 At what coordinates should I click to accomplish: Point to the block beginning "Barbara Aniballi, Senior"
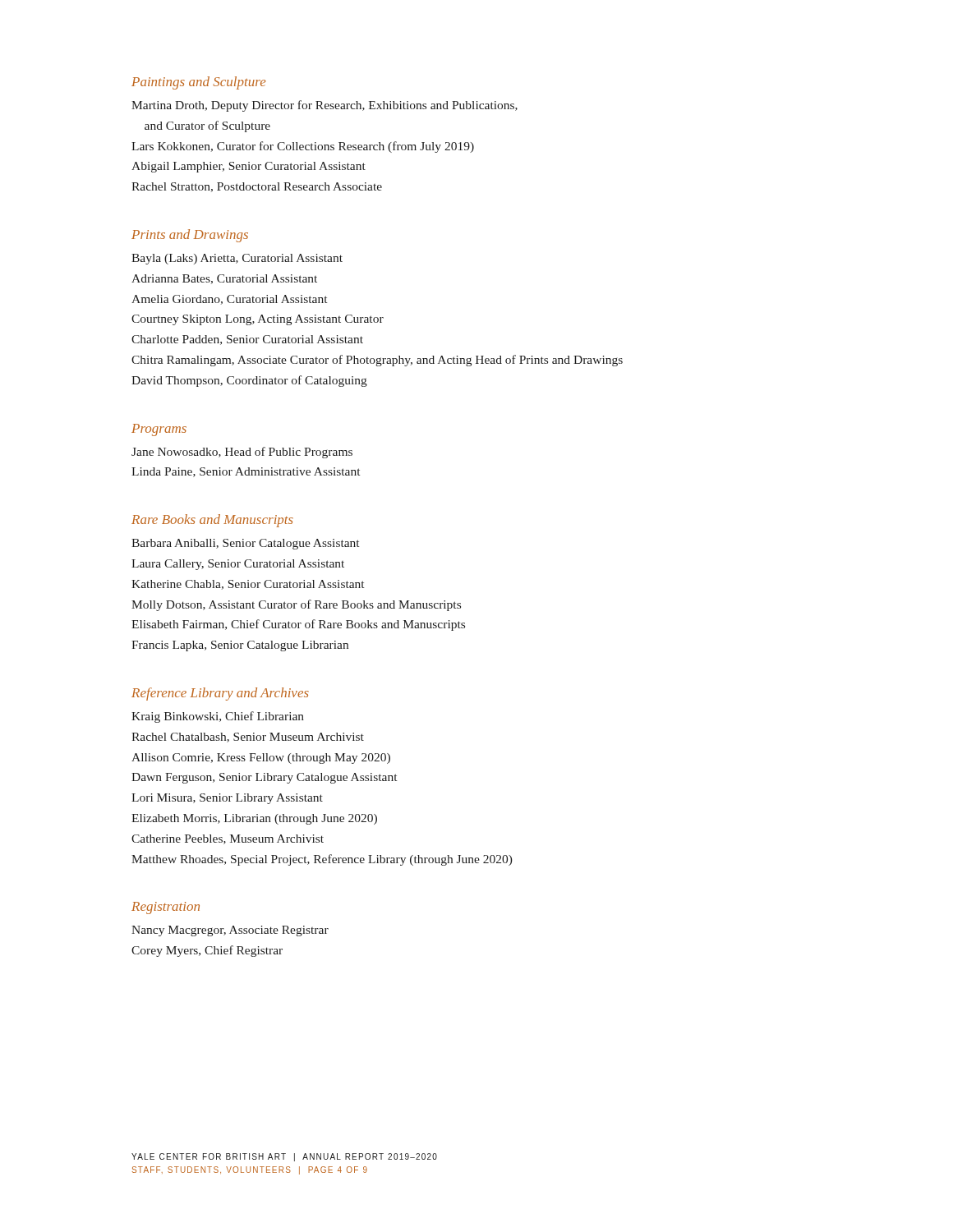click(x=299, y=594)
